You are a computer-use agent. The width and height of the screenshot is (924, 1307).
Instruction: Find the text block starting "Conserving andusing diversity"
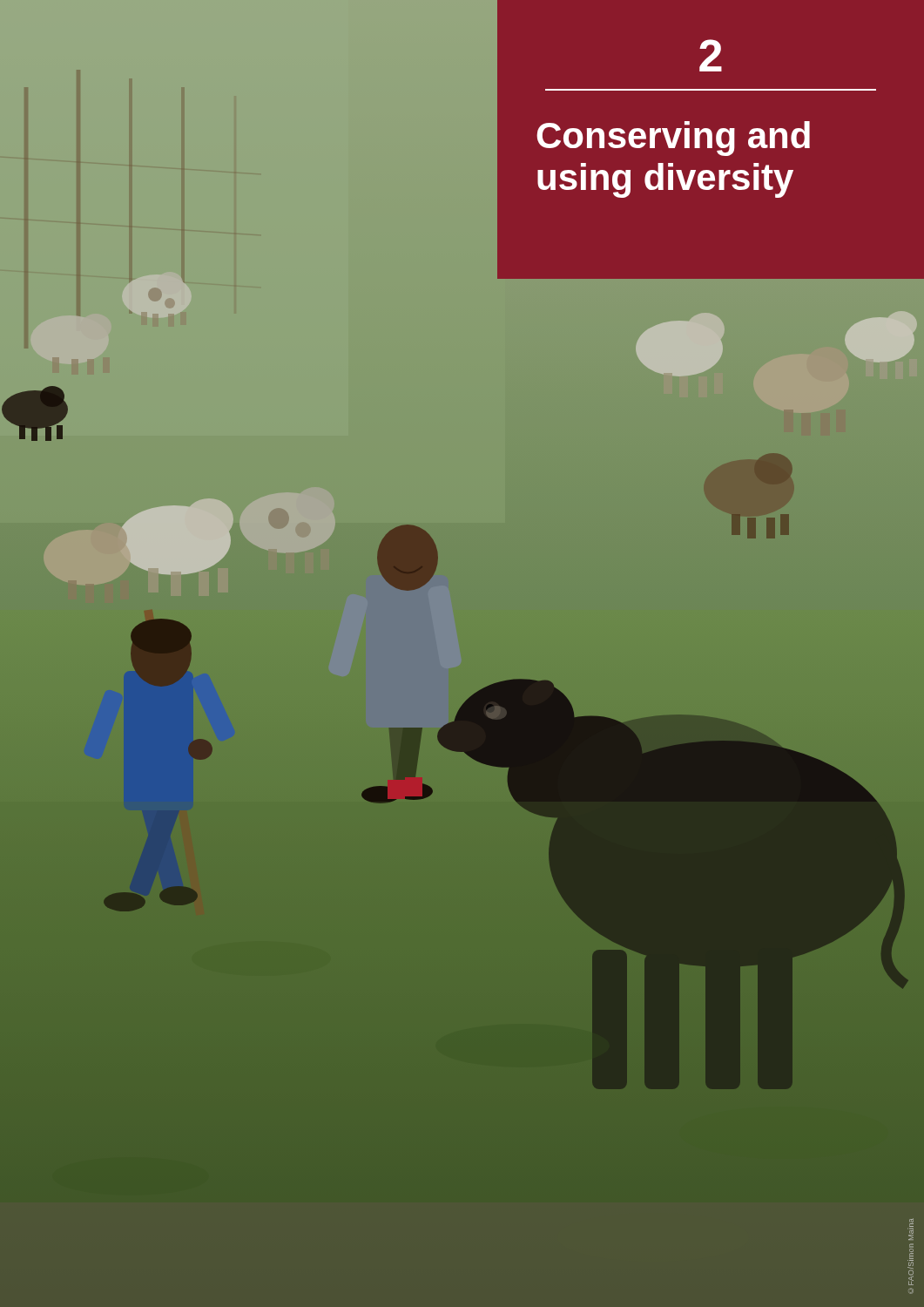click(674, 157)
